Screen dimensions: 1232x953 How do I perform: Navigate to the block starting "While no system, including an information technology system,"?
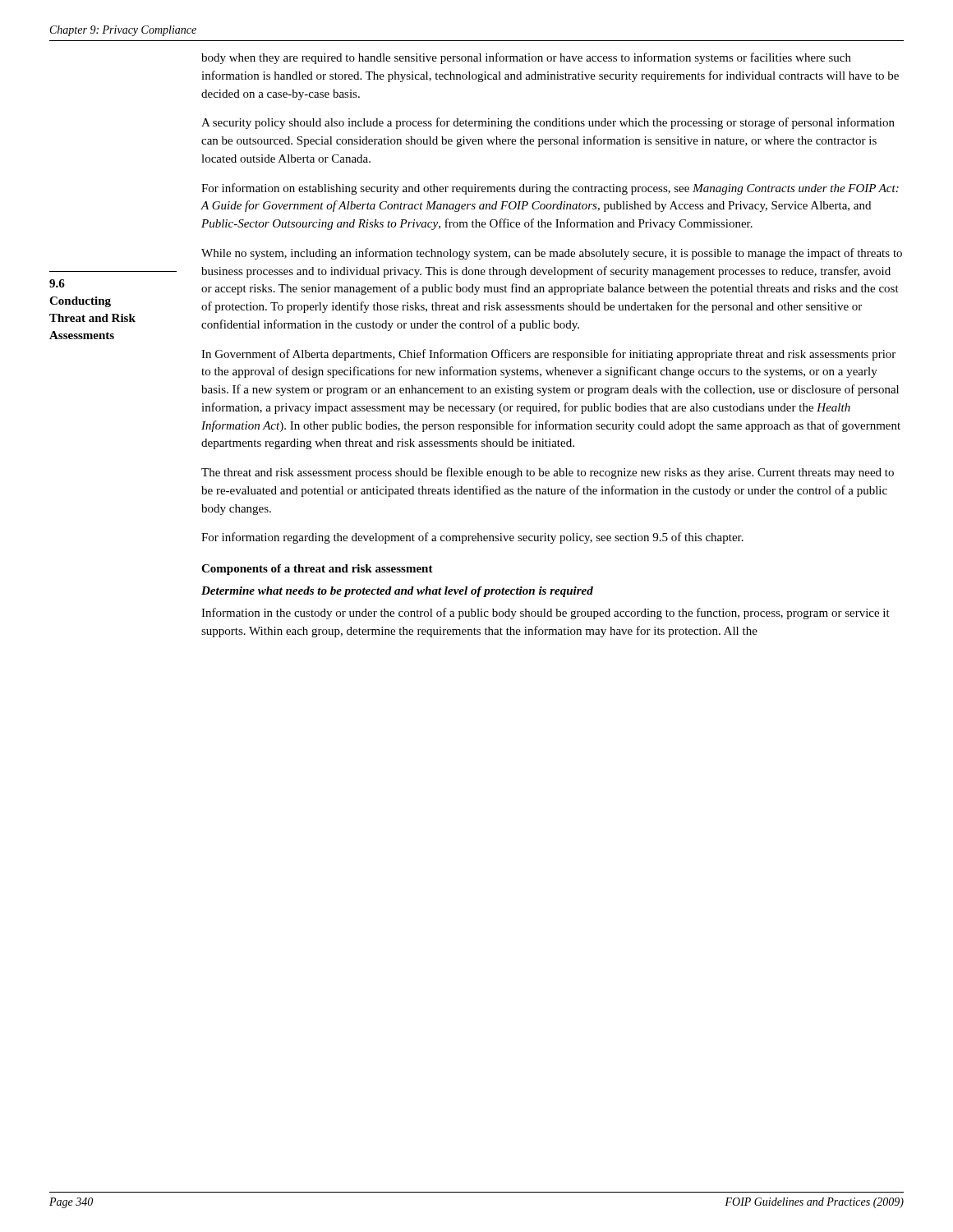[x=553, y=289]
